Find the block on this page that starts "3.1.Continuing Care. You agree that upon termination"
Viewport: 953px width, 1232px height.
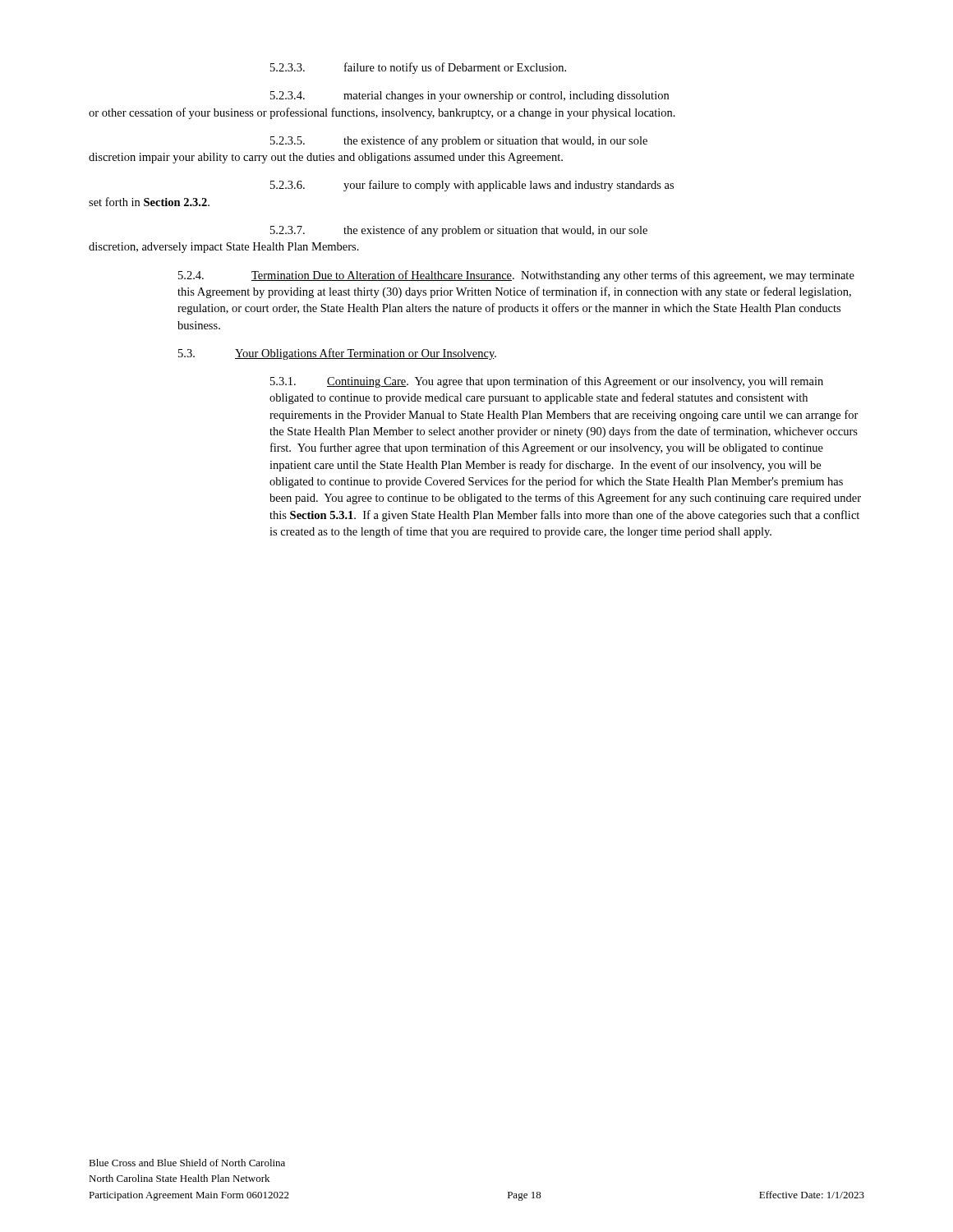tap(567, 456)
